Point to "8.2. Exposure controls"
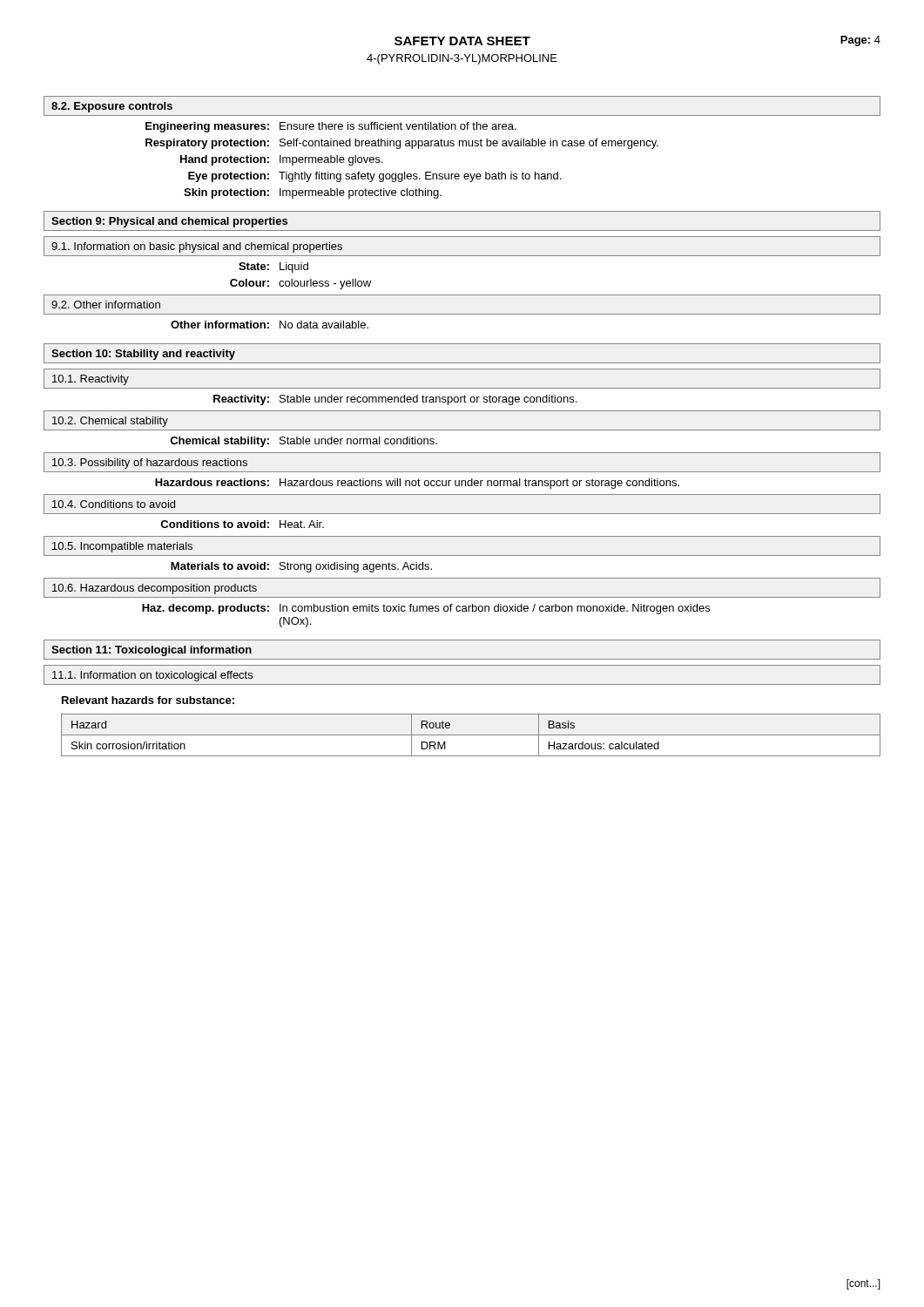 click(x=112, y=106)
